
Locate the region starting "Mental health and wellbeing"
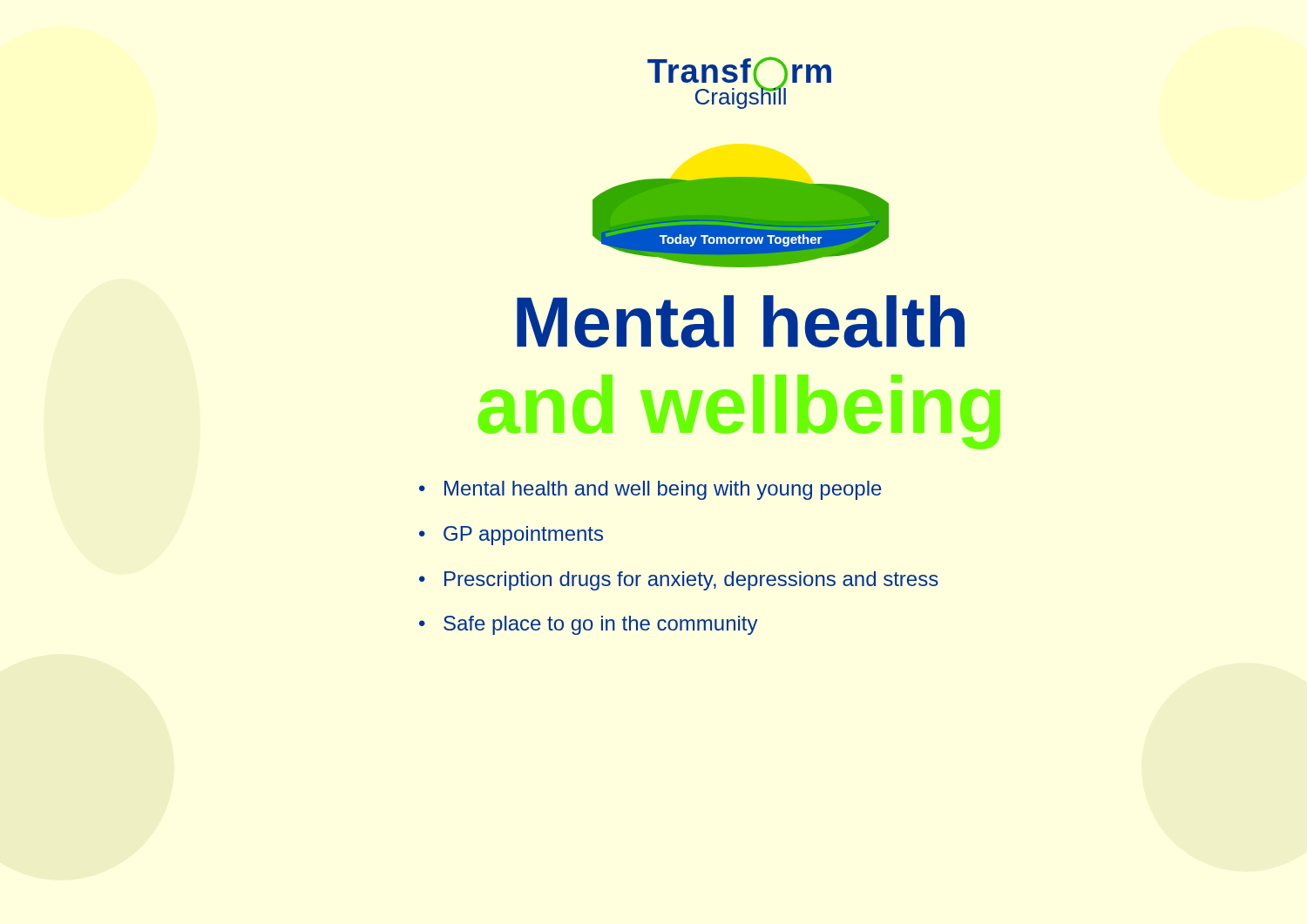tap(741, 366)
